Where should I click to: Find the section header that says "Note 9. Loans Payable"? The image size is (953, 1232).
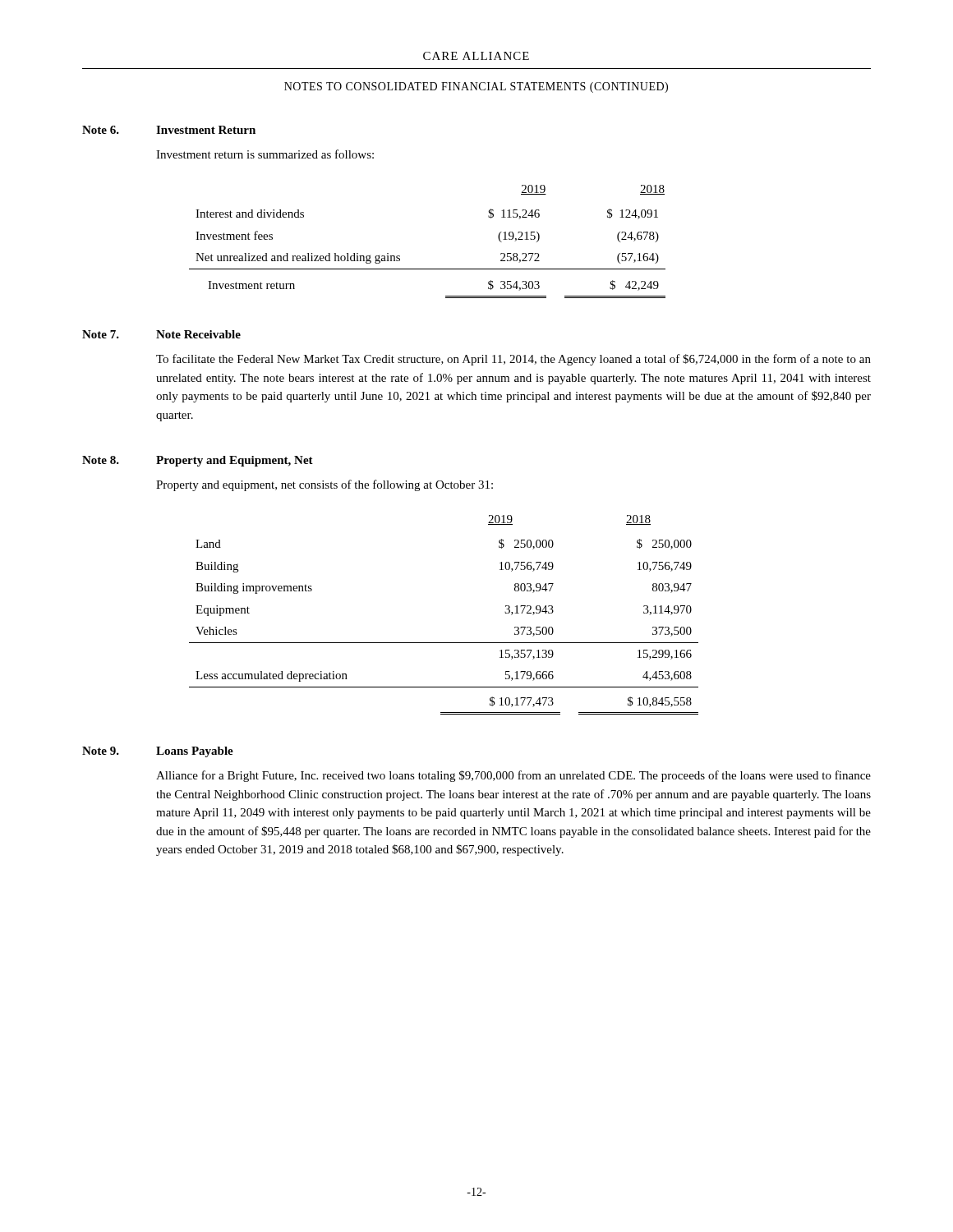click(x=158, y=751)
